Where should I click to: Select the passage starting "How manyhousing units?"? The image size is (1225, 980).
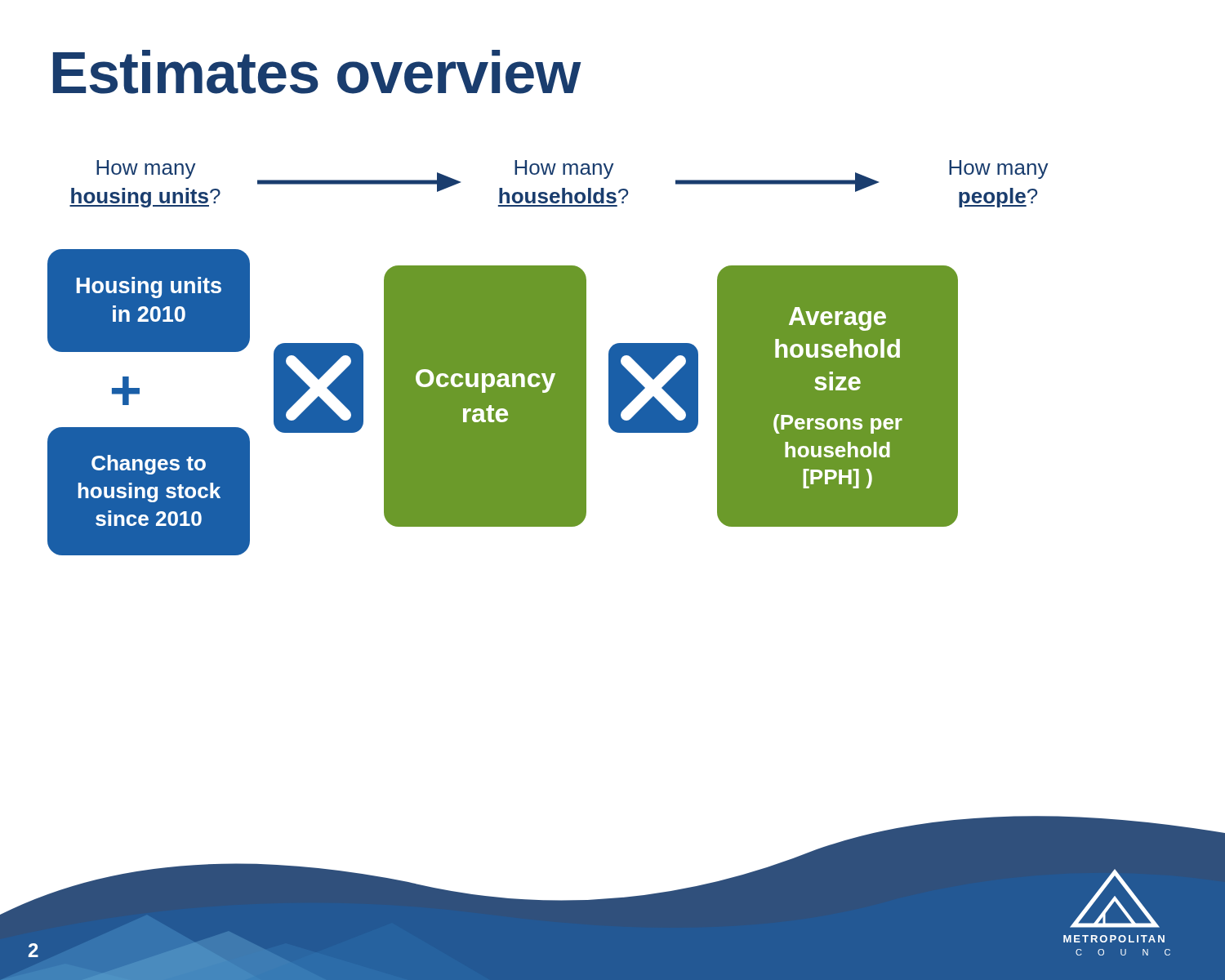point(145,182)
